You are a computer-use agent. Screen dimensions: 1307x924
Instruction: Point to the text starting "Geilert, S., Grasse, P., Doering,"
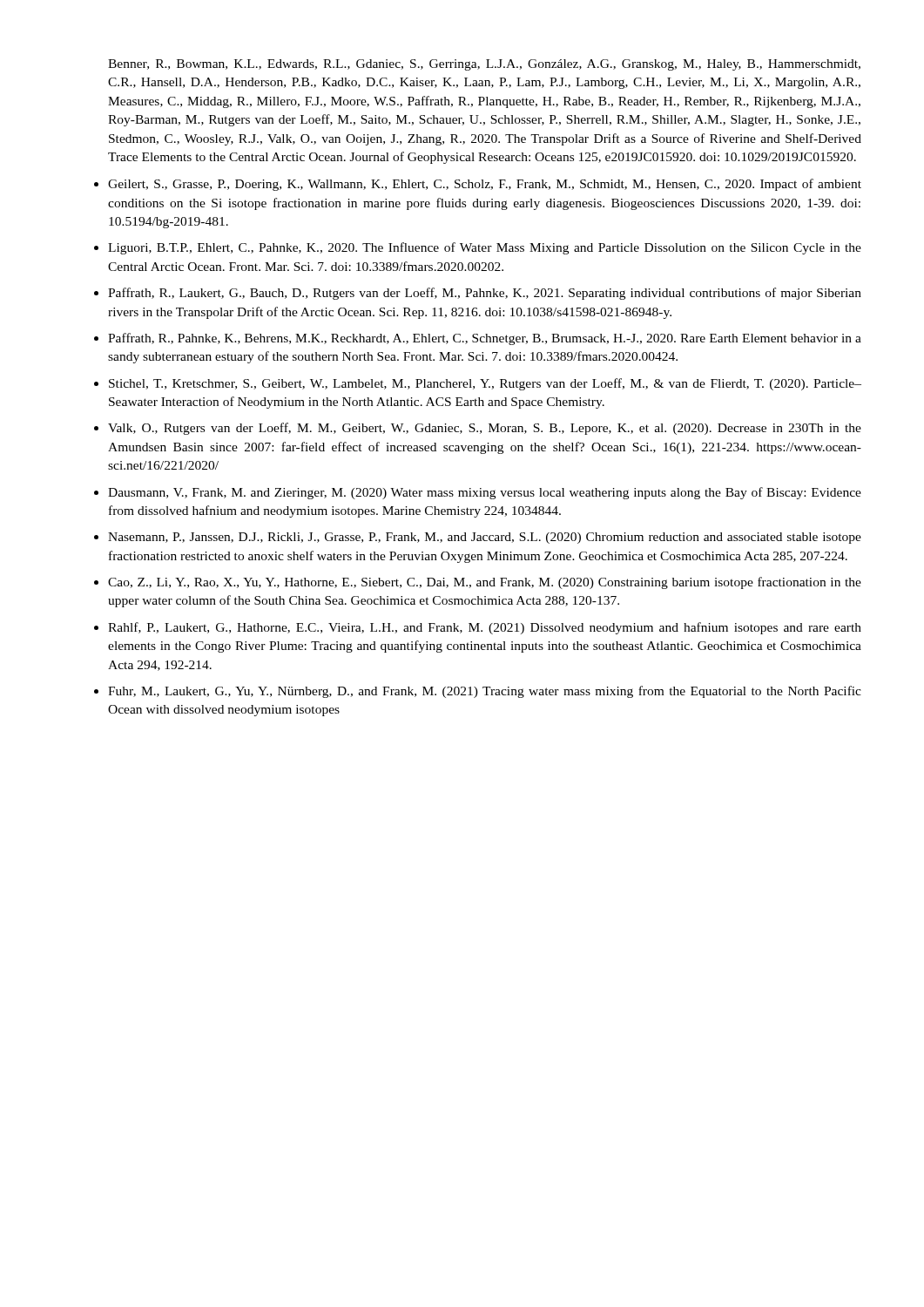coord(485,202)
